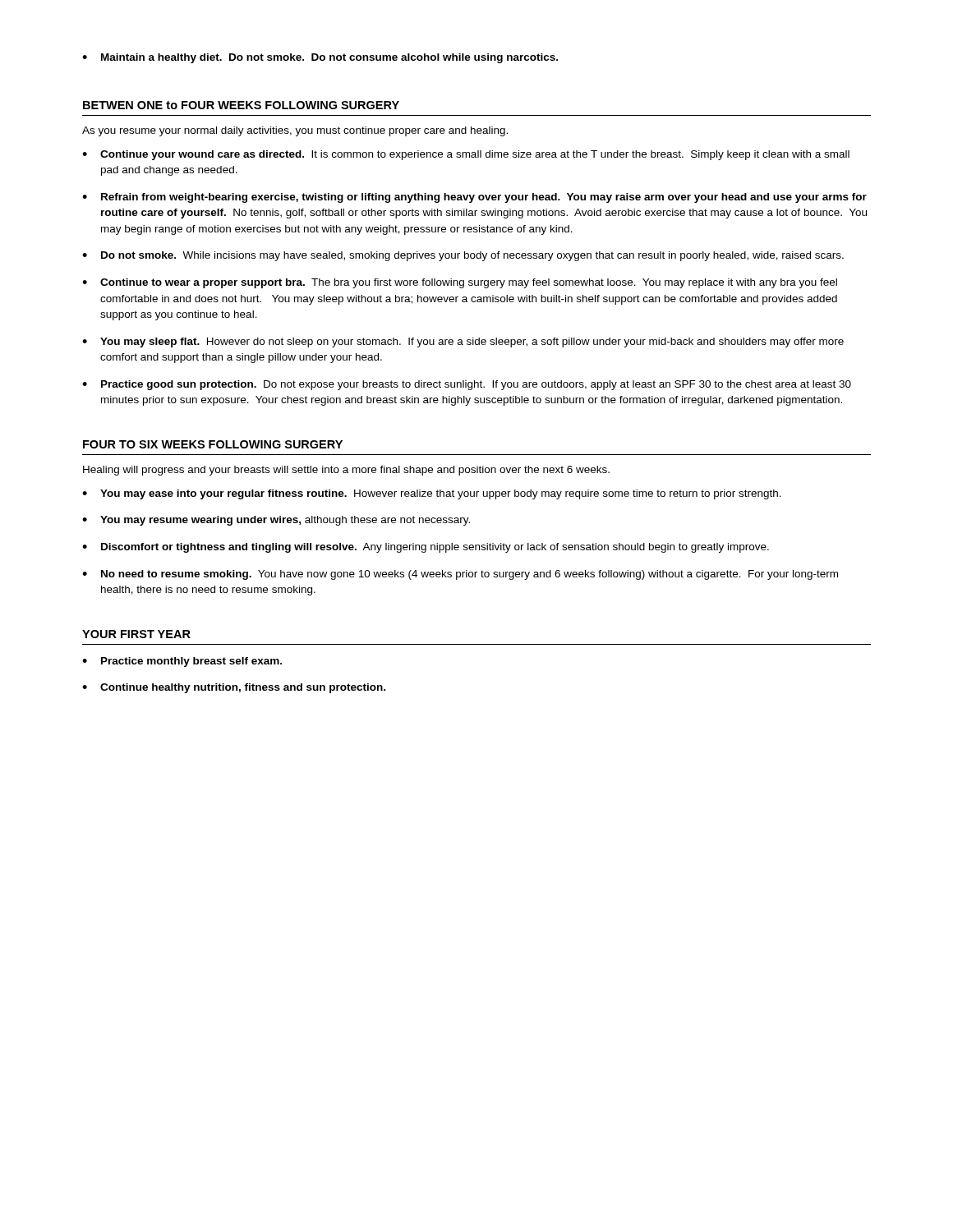The image size is (953, 1232).
Task: Where is the passage that starts "Healing will progress and your"?
Action: [346, 469]
